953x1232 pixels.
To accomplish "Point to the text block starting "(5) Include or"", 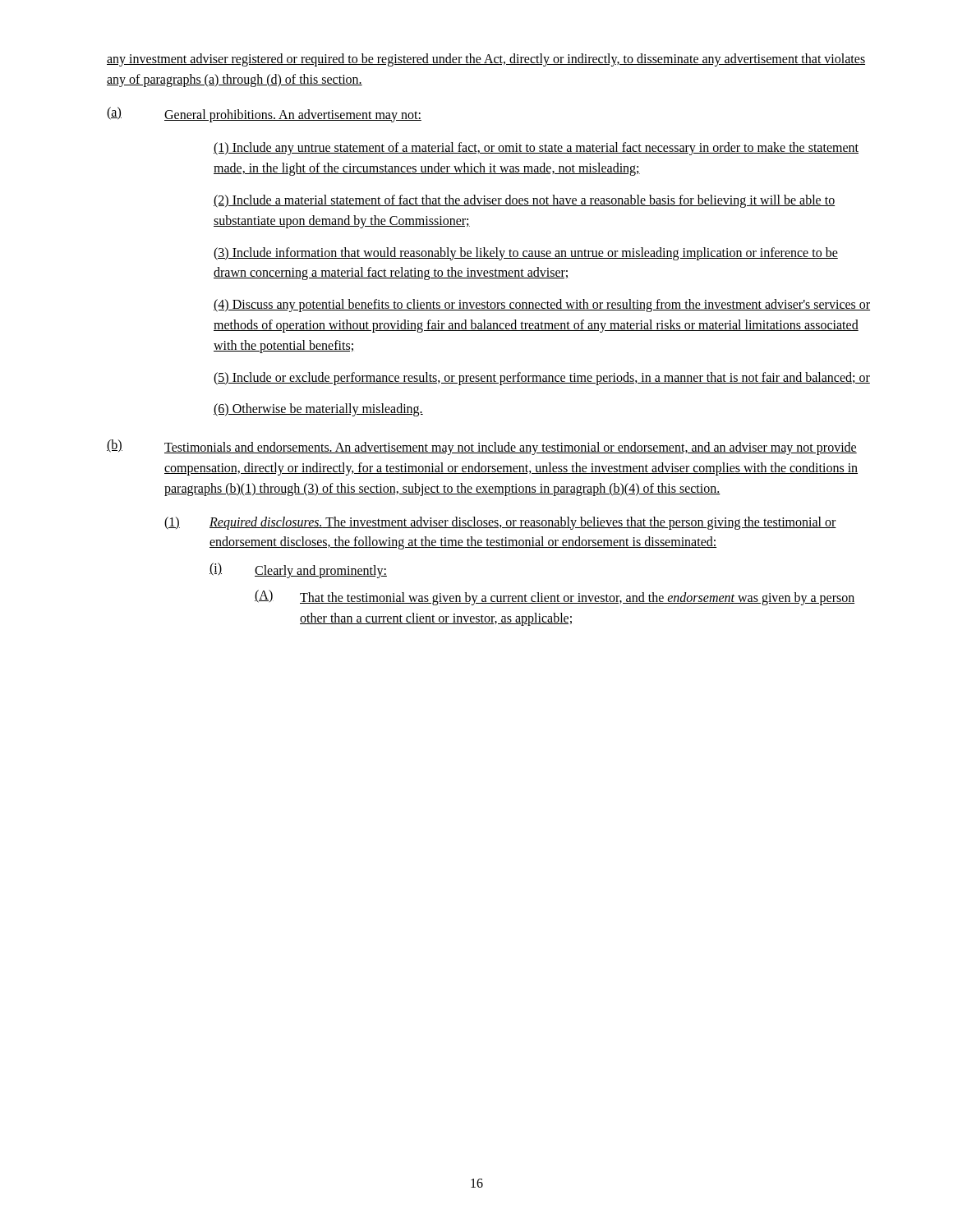I will pyautogui.click(x=518, y=378).
